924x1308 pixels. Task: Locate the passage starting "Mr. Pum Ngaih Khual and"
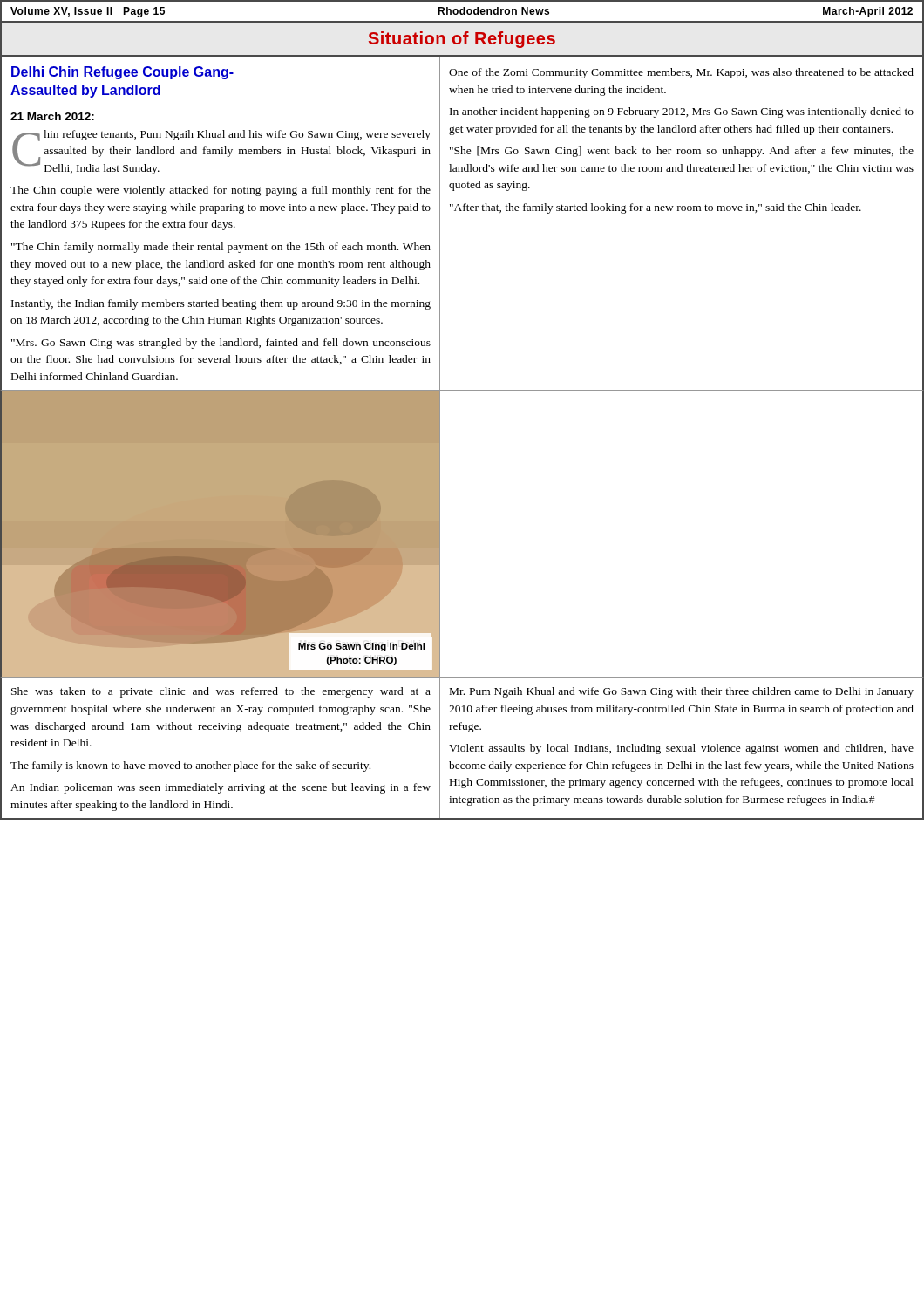coord(681,708)
